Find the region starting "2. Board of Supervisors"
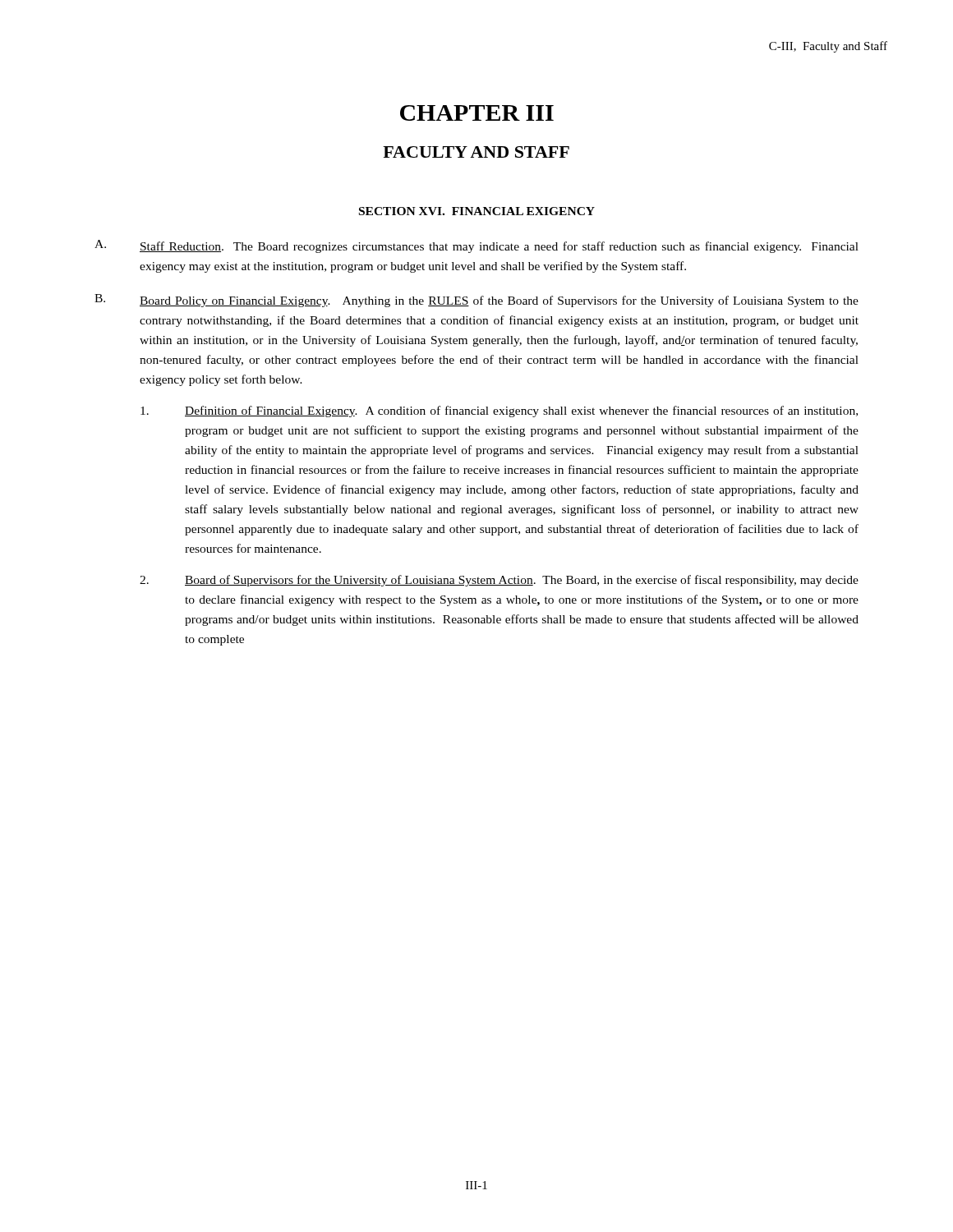This screenshot has height=1232, width=953. point(499,610)
